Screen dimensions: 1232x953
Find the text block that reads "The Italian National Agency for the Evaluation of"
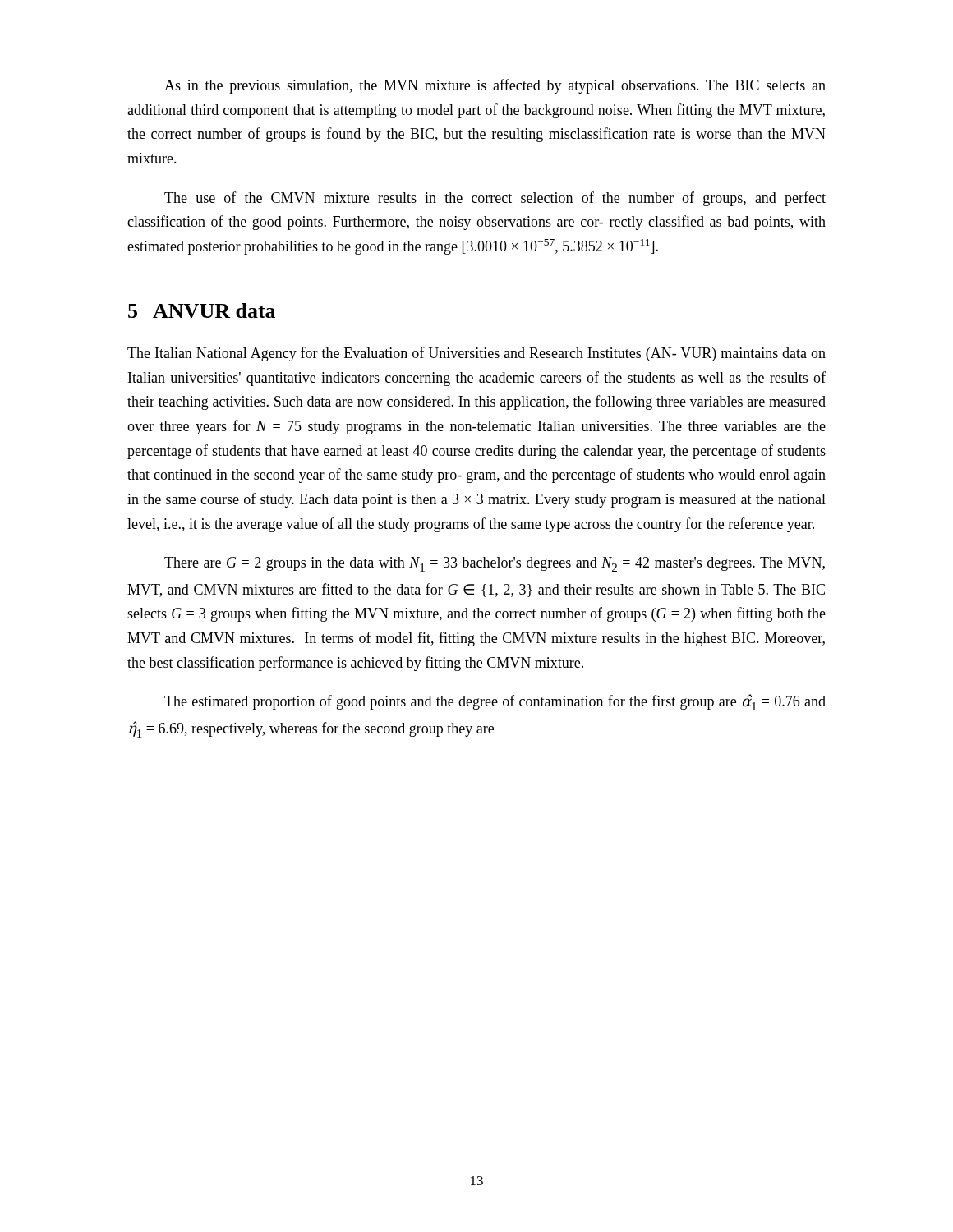pyautogui.click(x=476, y=439)
